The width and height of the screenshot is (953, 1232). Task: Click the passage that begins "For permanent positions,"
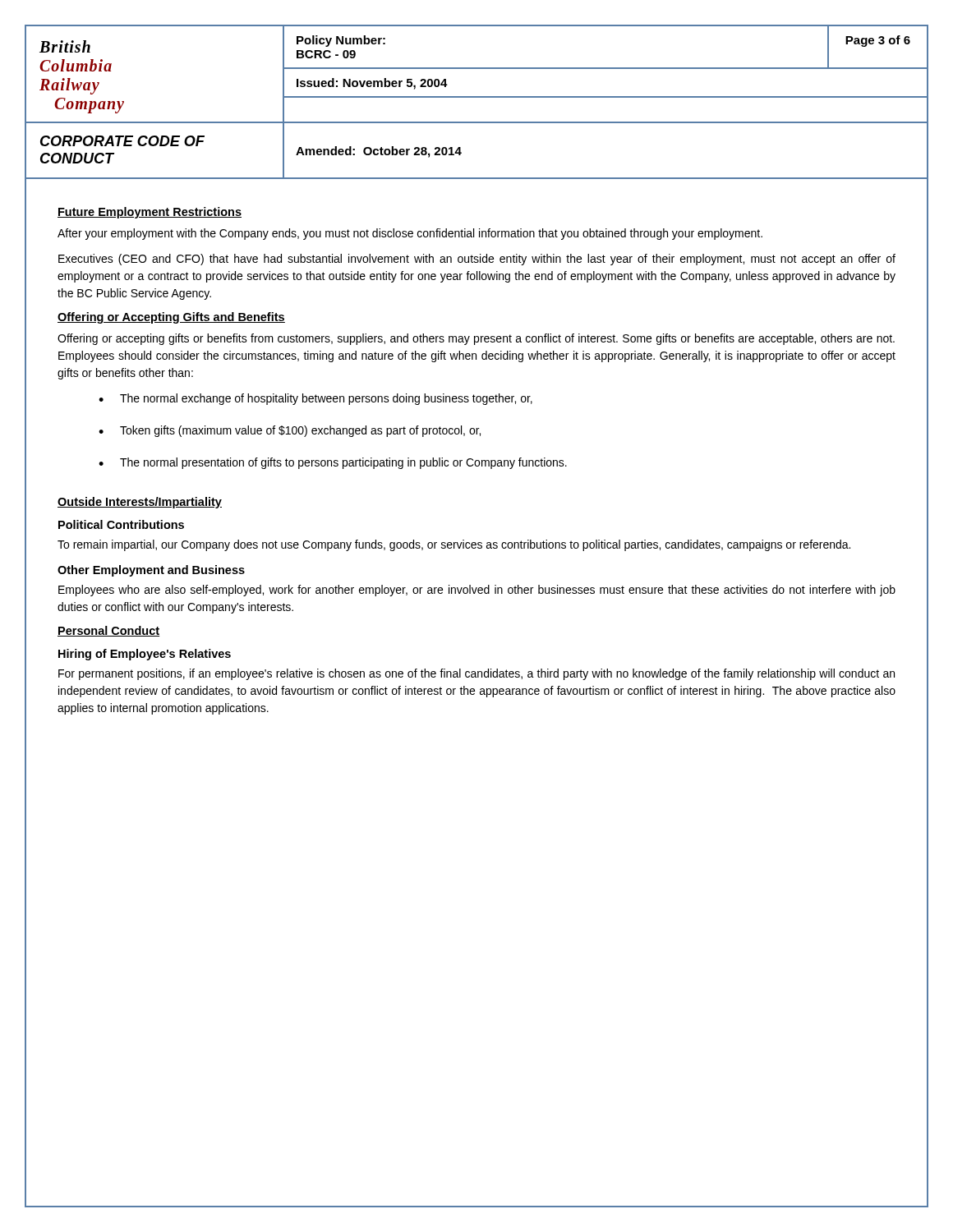(476, 690)
